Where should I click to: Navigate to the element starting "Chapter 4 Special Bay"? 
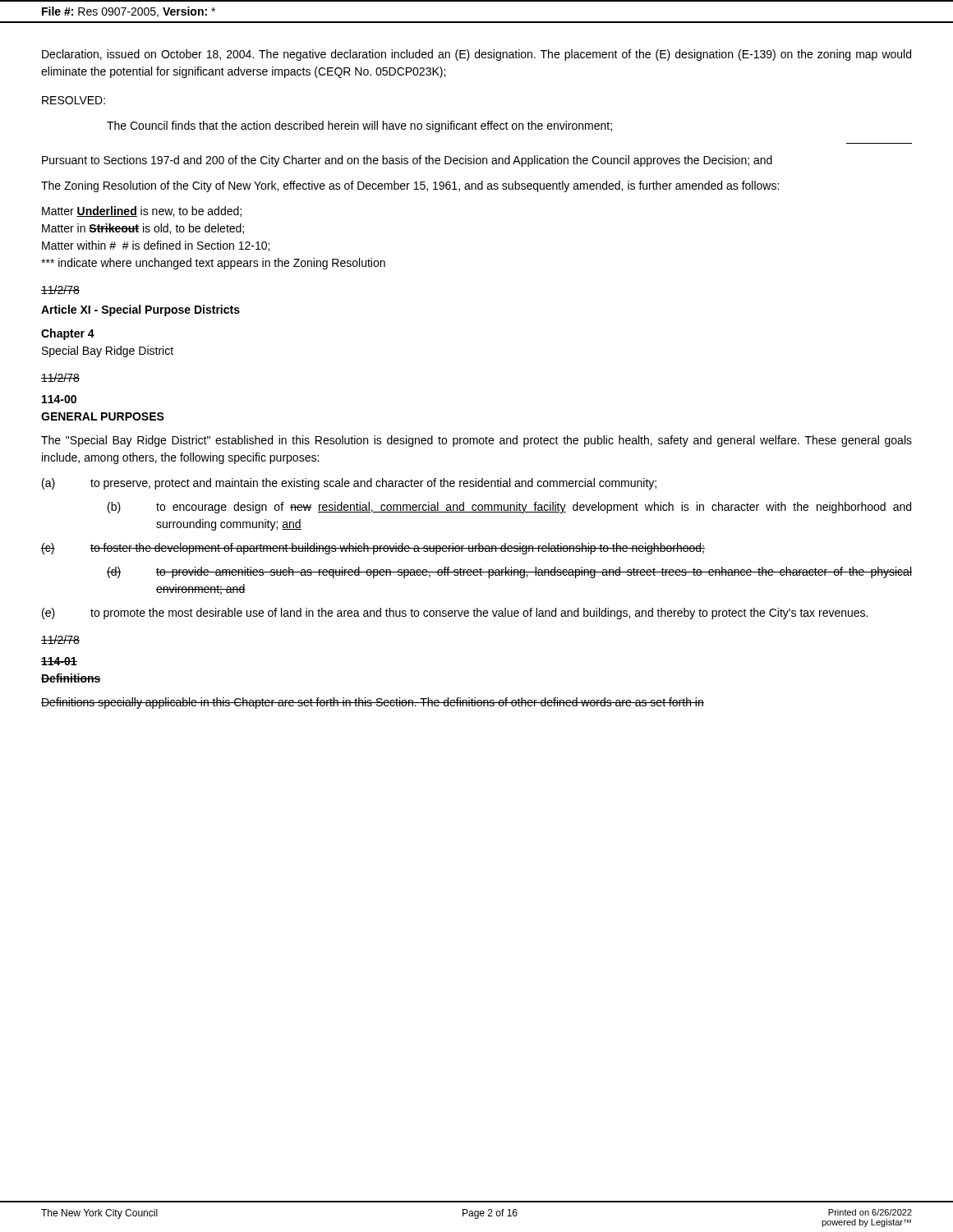(x=68, y=334)
